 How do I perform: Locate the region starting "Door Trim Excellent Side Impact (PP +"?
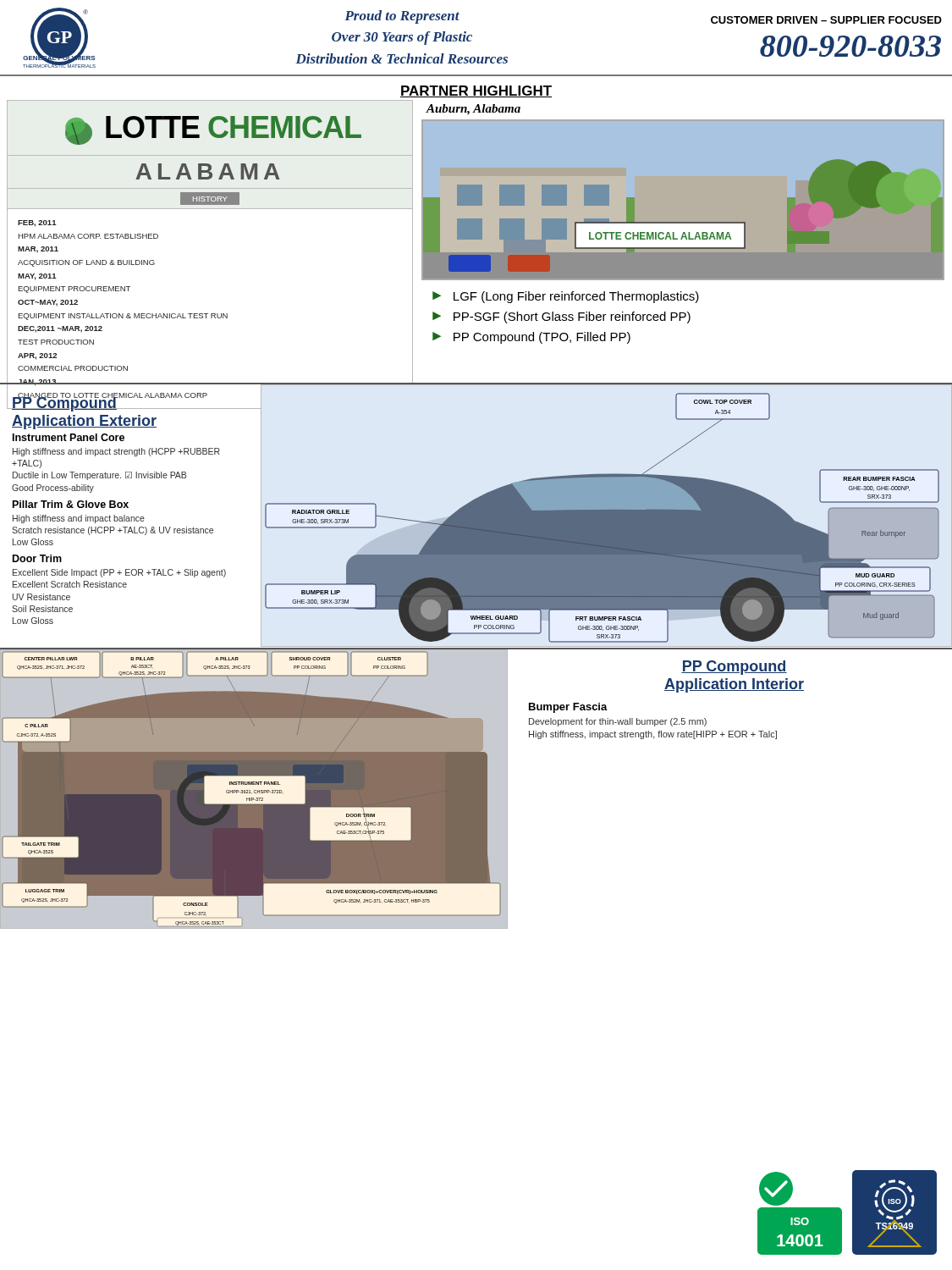coord(130,590)
